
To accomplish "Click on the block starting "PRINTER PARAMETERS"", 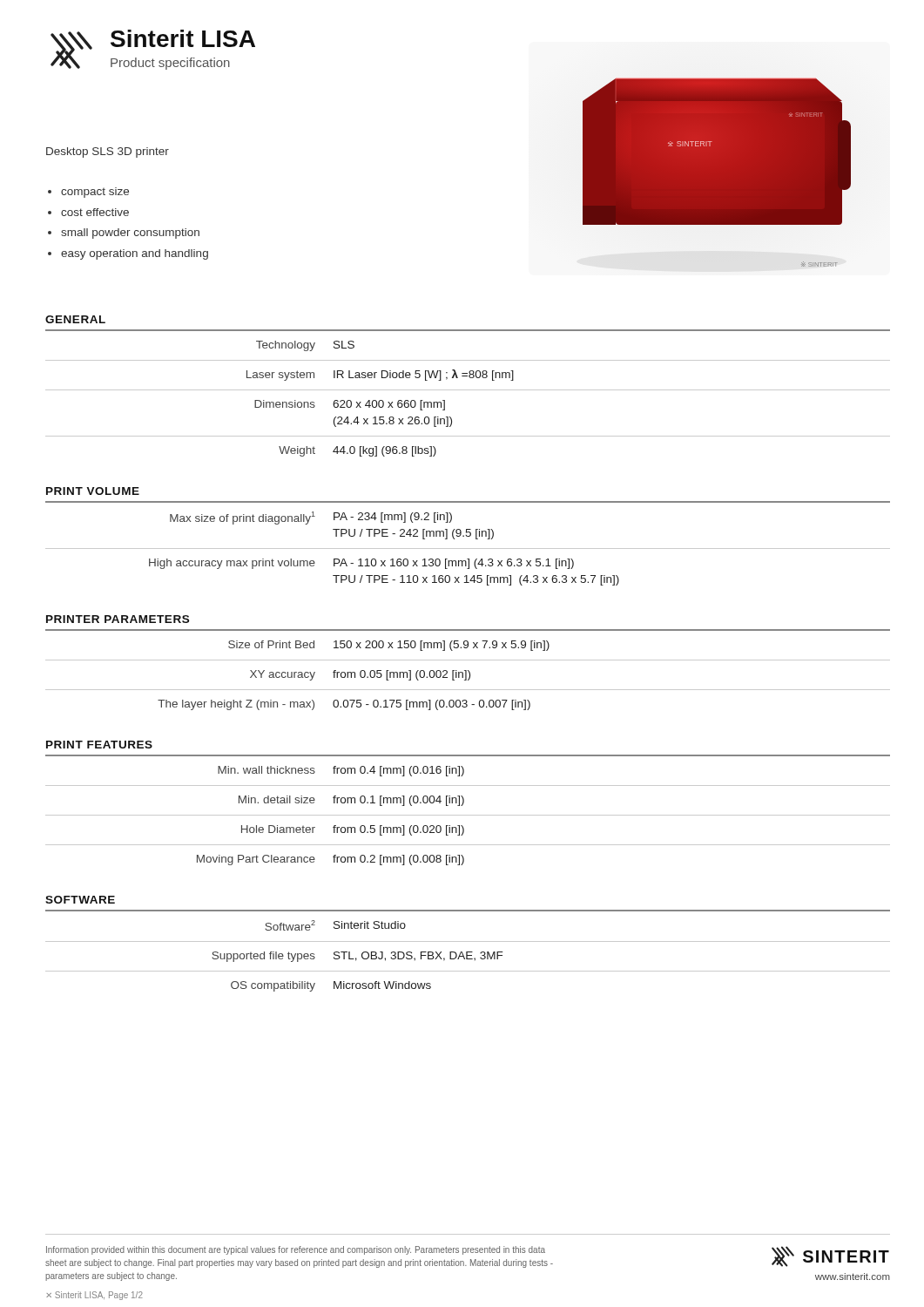I will 118,619.
